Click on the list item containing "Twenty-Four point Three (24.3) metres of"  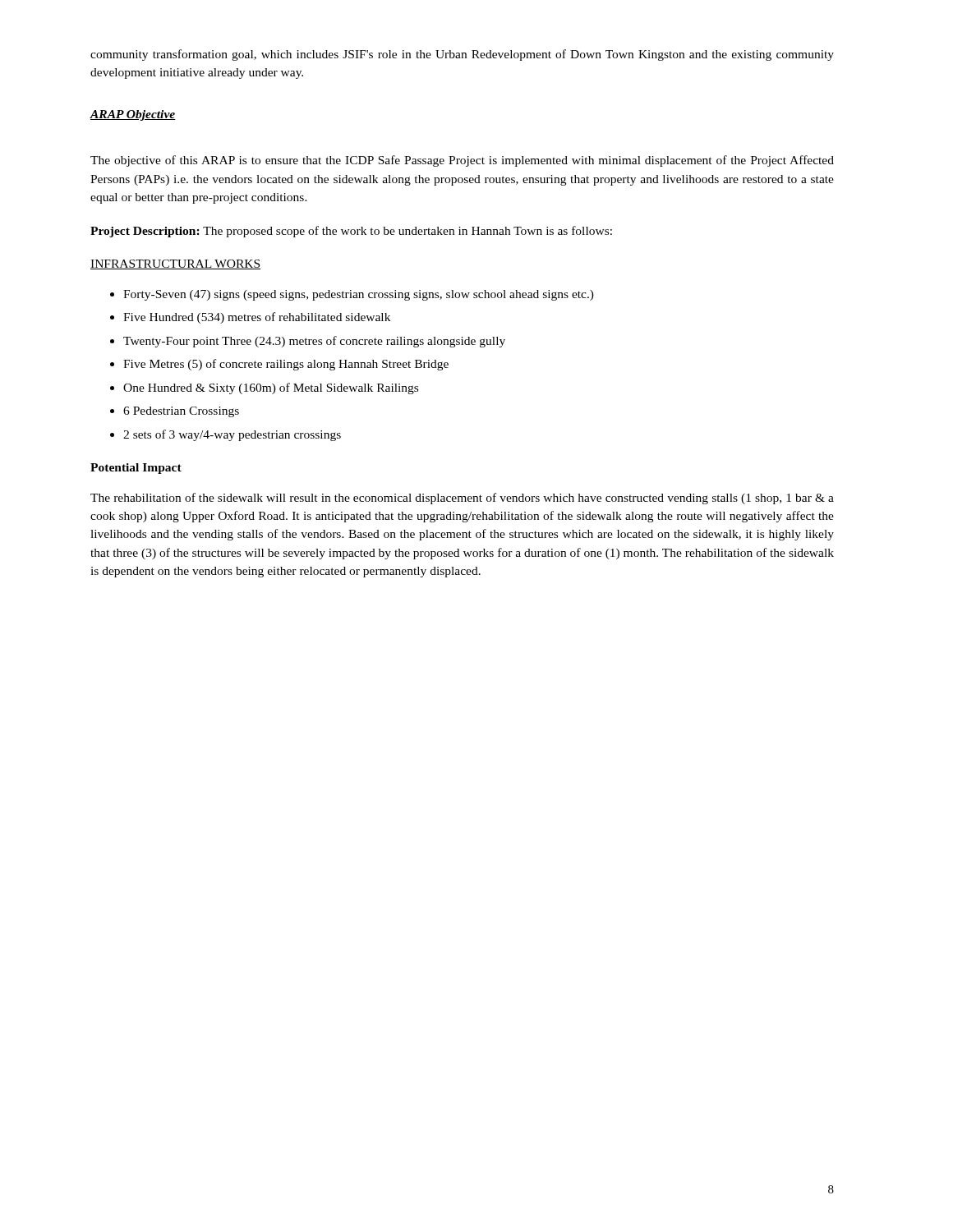(314, 340)
